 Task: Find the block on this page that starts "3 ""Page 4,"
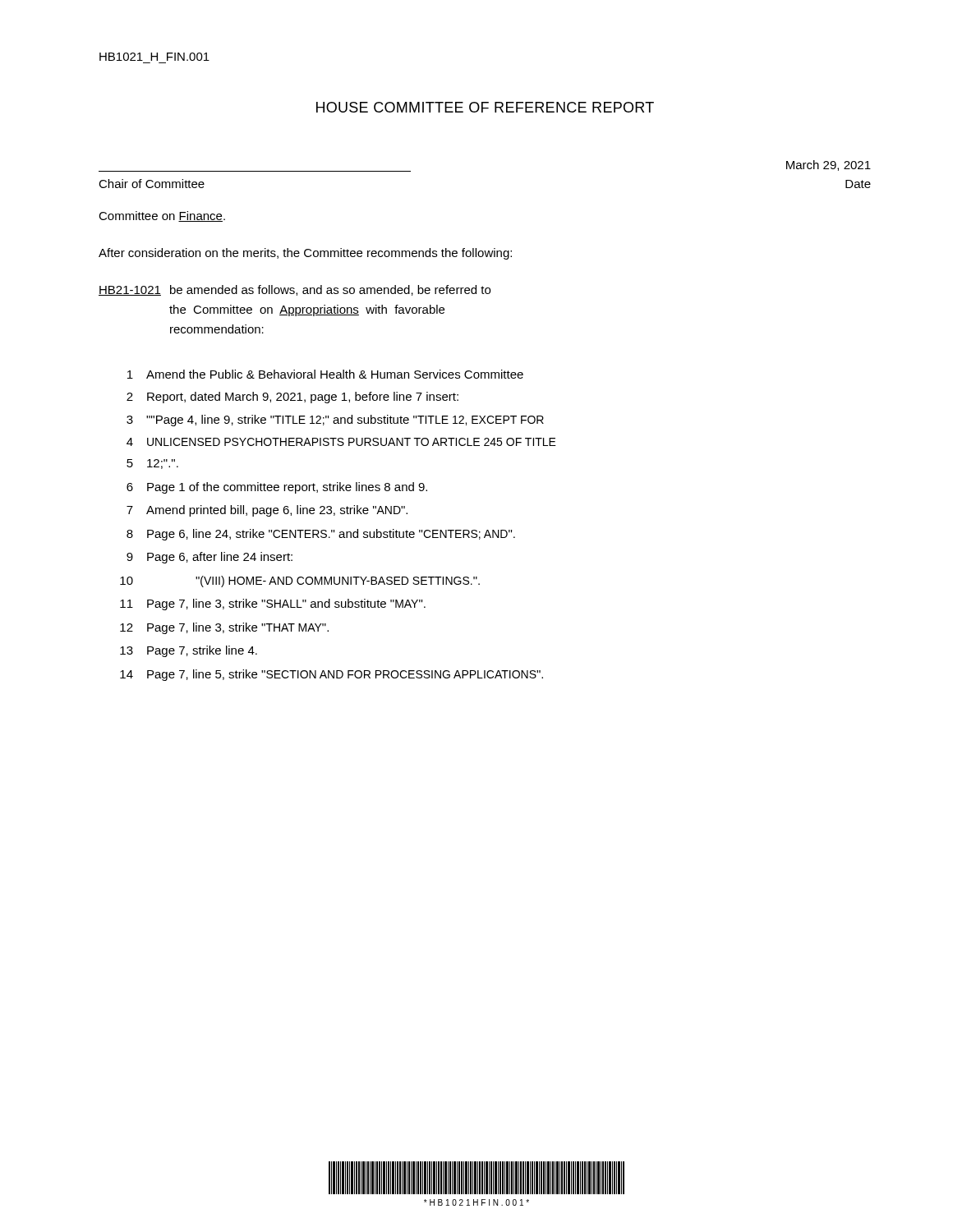point(485,420)
